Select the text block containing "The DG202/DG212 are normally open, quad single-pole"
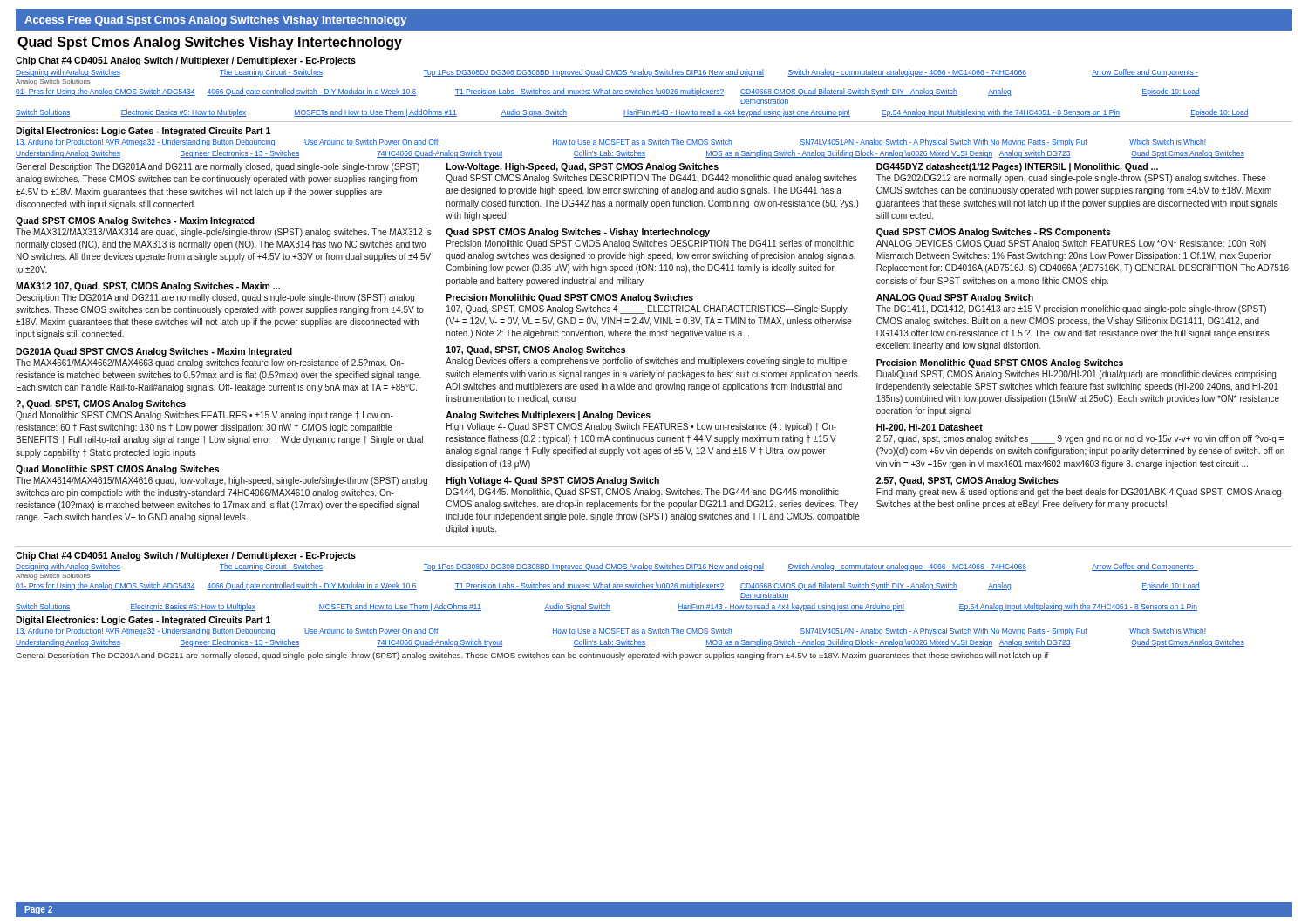The image size is (1308, 924). (1084, 198)
